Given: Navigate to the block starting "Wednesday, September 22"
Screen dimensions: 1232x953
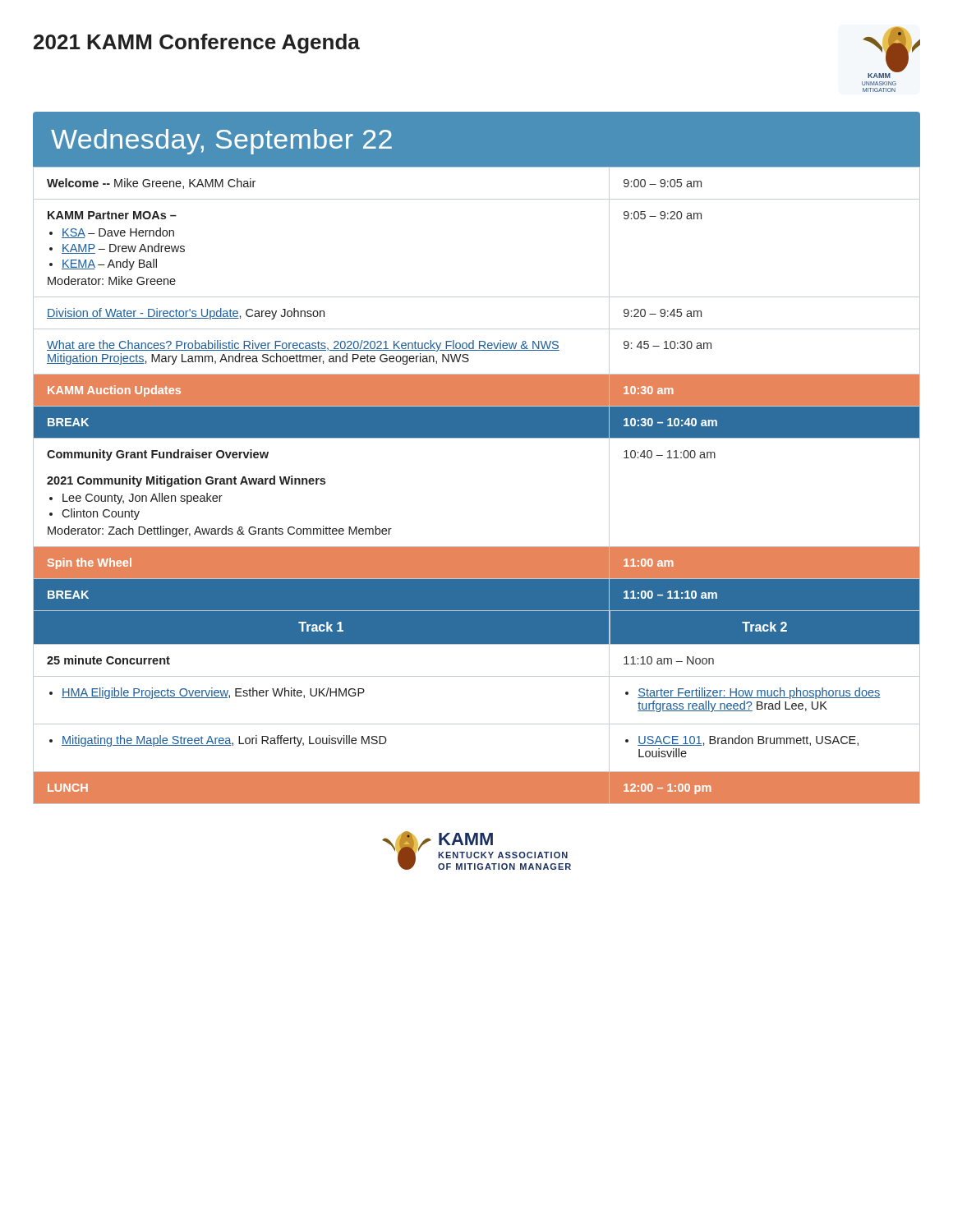Looking at the screenshot, I should [222, 139].
